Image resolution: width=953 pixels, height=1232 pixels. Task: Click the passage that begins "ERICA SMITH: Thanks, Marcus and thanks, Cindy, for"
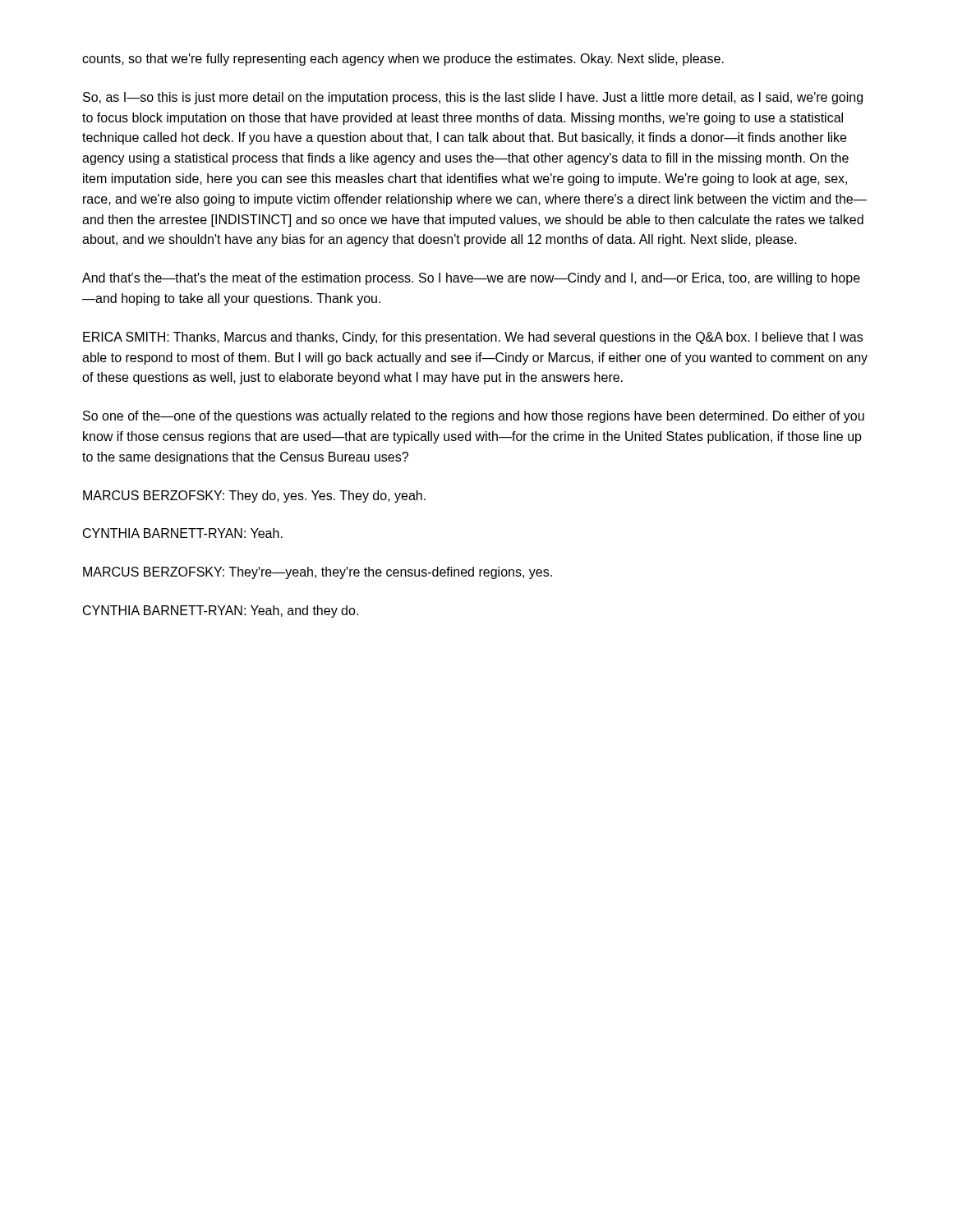[475, 357]
